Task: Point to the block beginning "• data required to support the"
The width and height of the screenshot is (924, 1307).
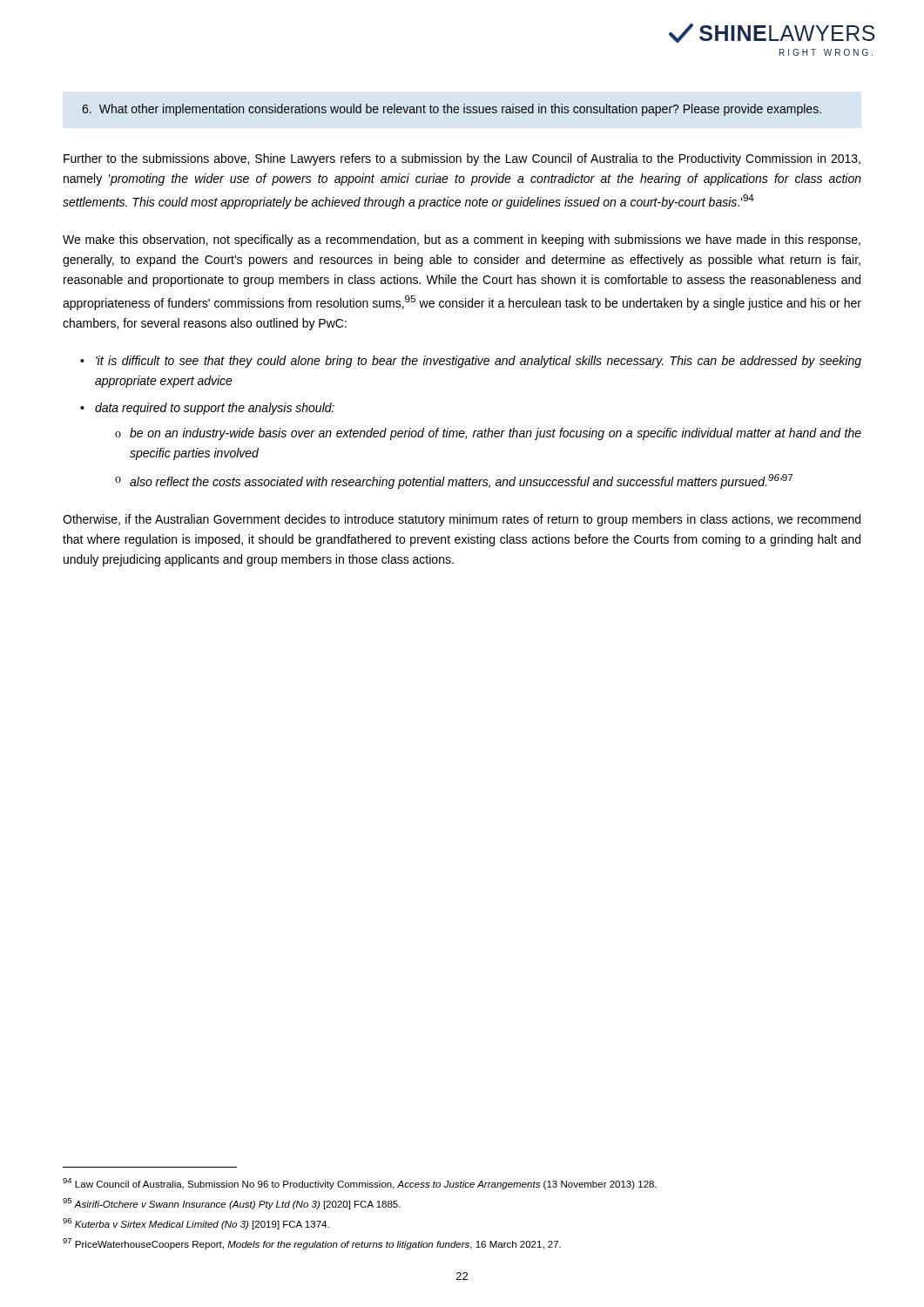Action: click(x=207, y=408)
